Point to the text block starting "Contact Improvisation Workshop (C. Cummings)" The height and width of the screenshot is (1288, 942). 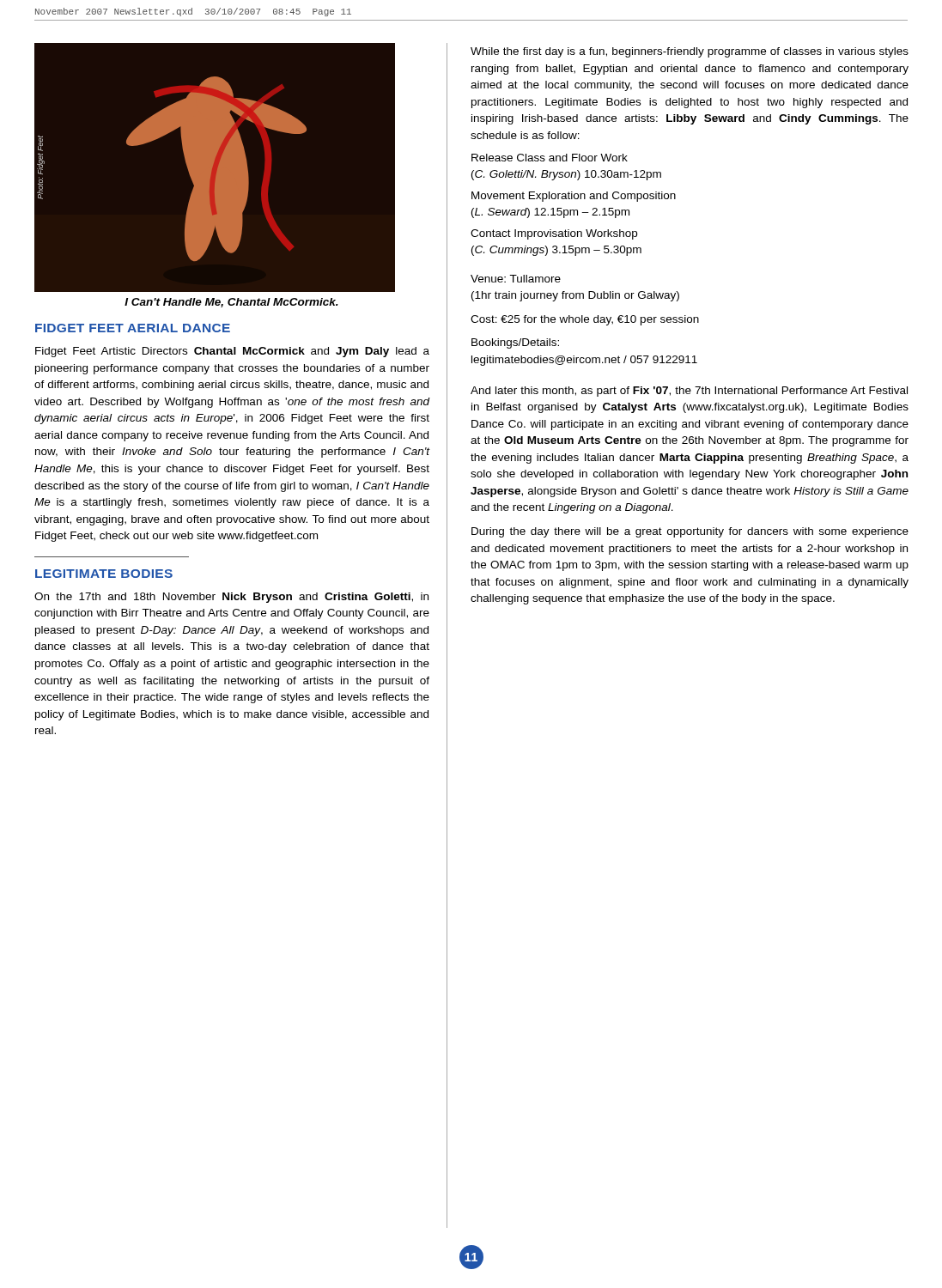[554, 234]
